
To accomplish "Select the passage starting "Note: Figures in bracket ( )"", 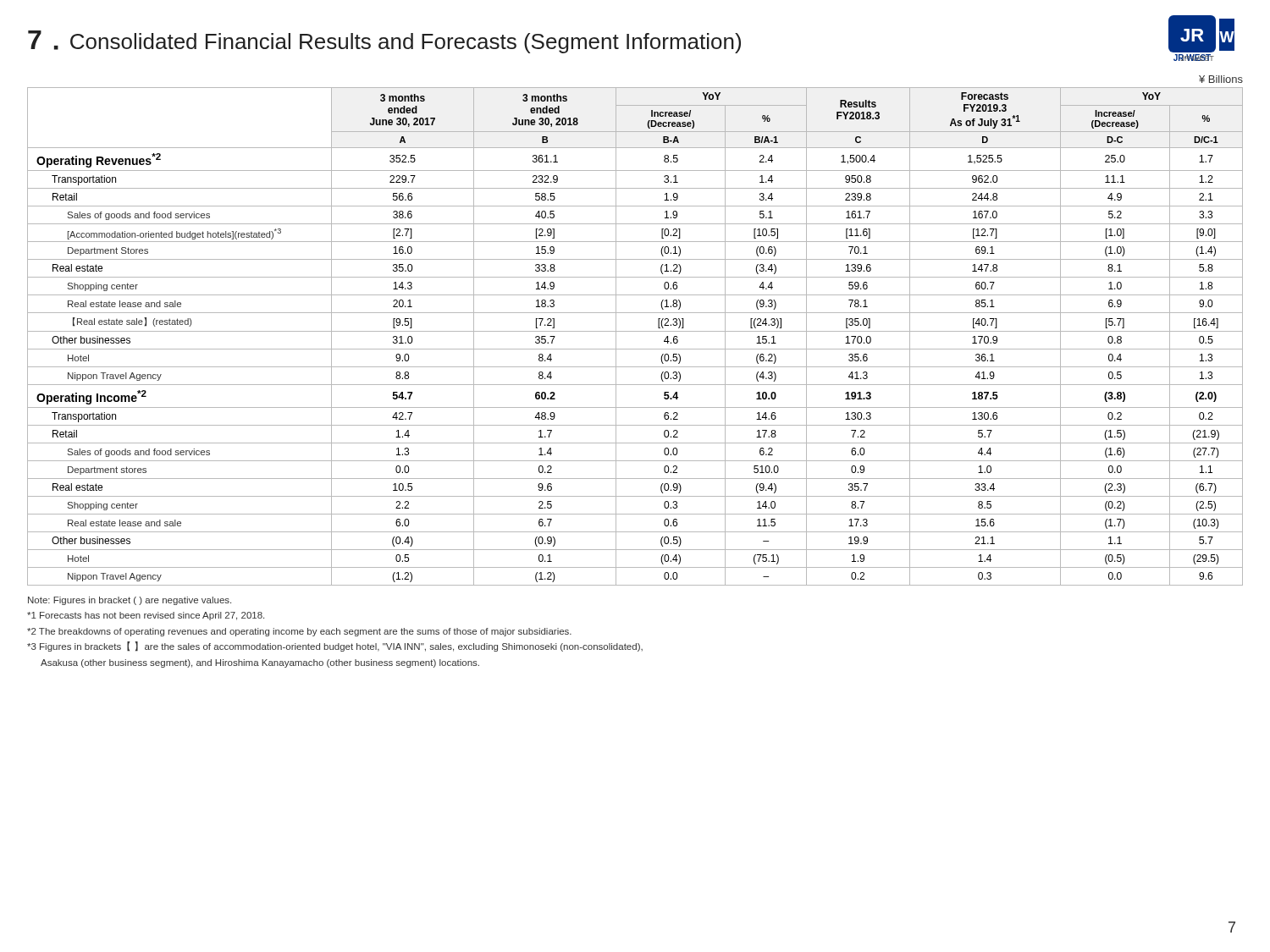I will pos(130,600).
